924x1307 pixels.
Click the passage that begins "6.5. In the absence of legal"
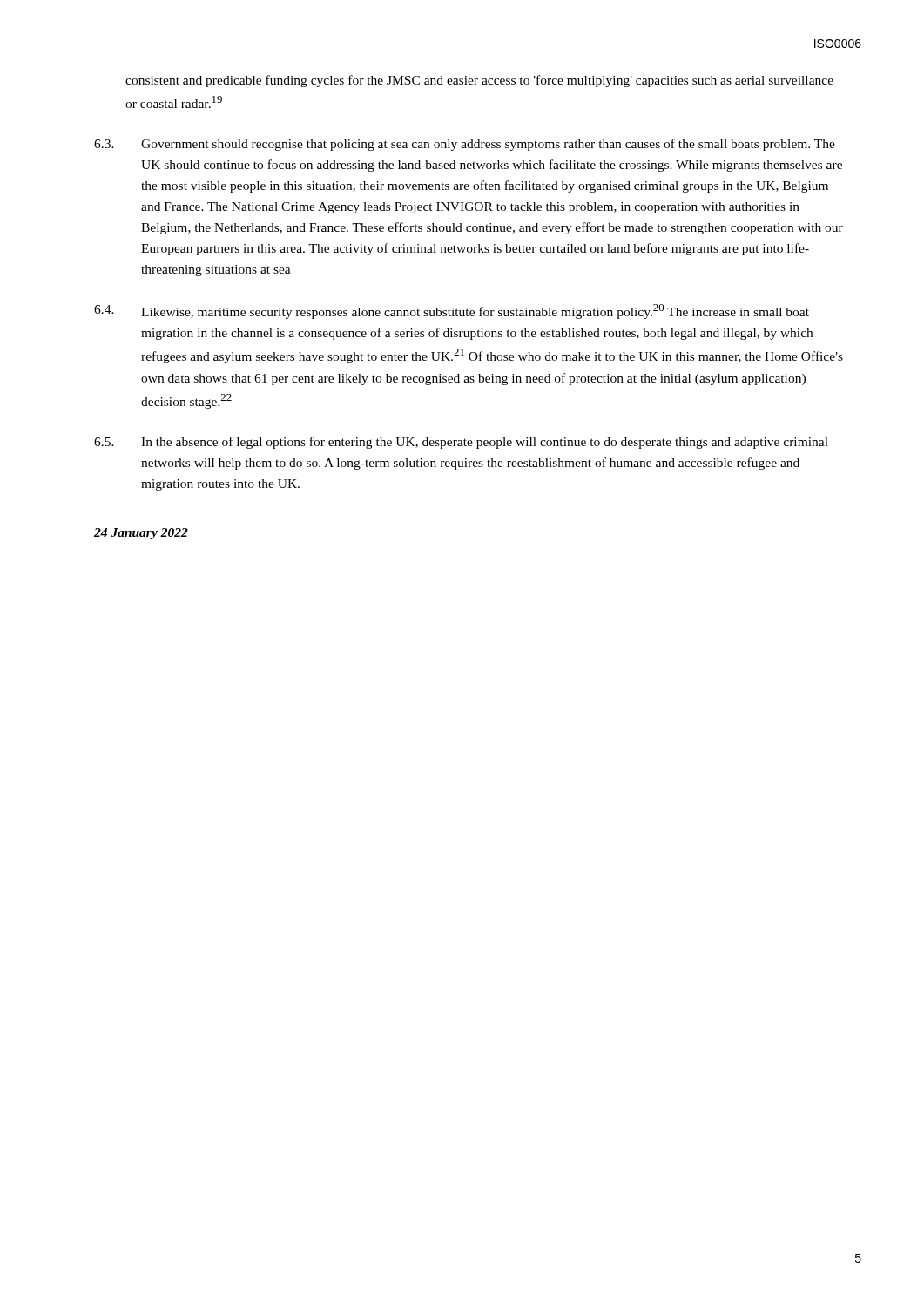point(470,463)
